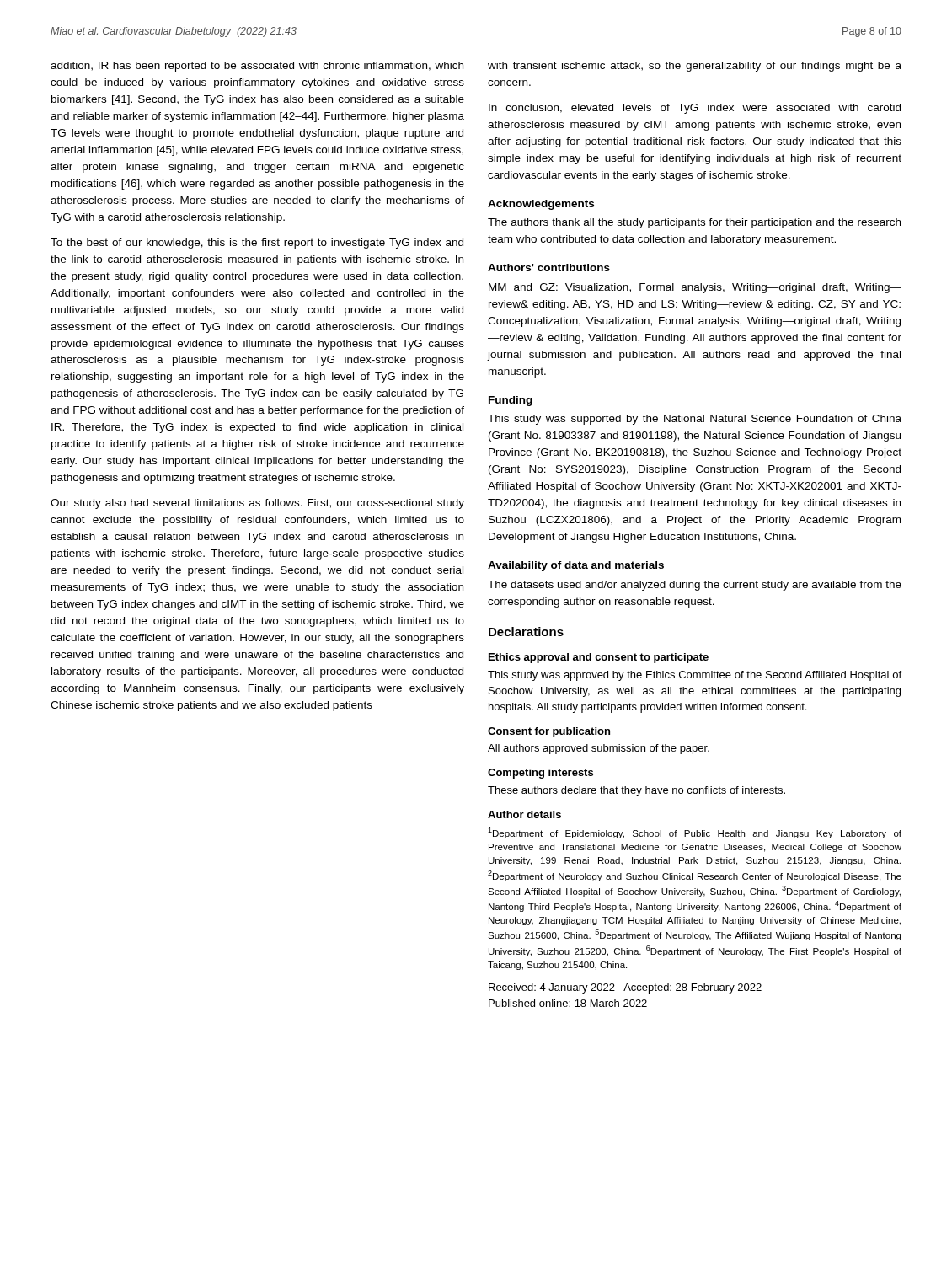The image size is (952, 1264).
Task: Navigate to the element starting "To the best of our knowledge, this is"
Action: (257, 360)
